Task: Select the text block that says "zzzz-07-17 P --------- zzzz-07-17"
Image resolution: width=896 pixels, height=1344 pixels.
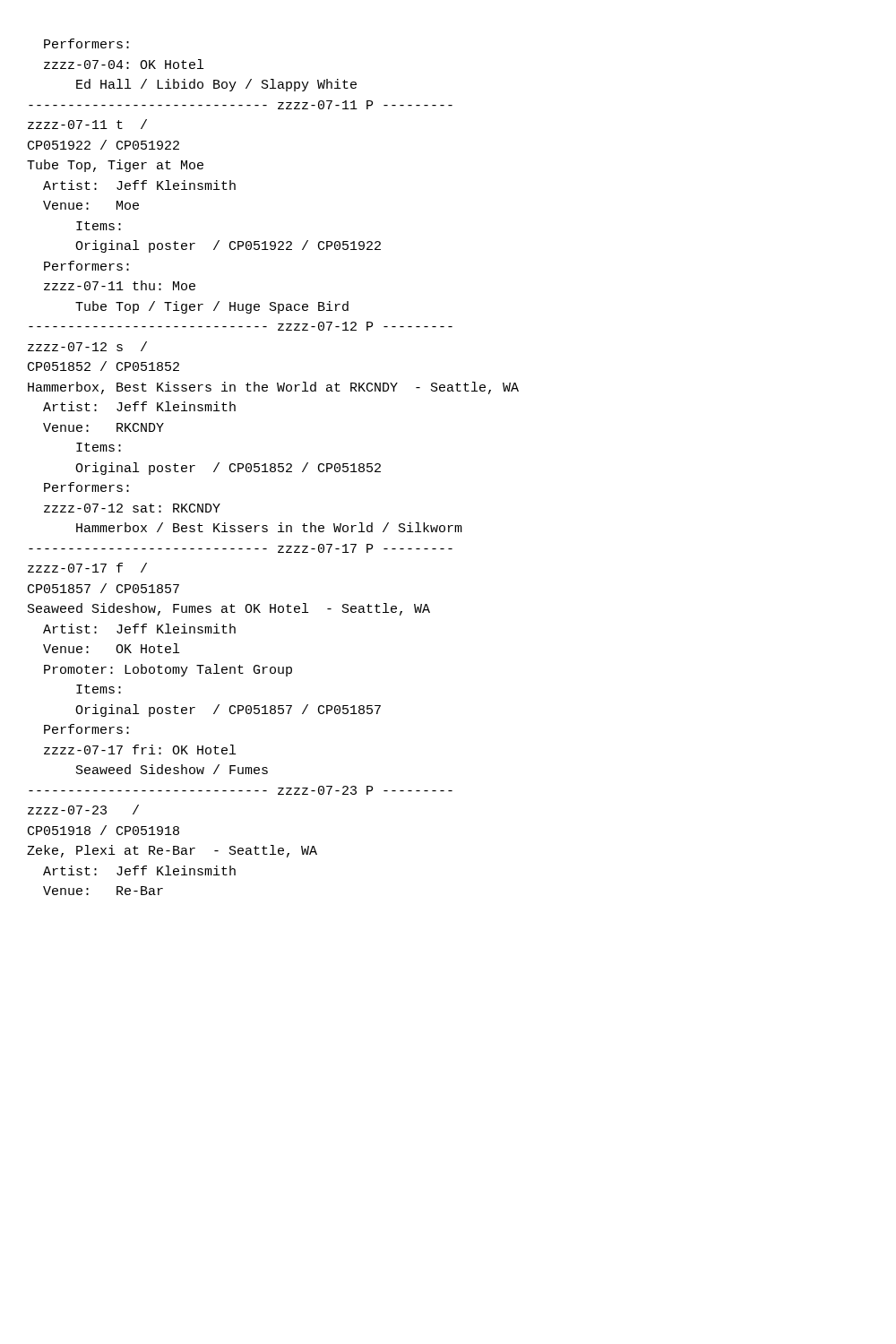Action: 241,660
